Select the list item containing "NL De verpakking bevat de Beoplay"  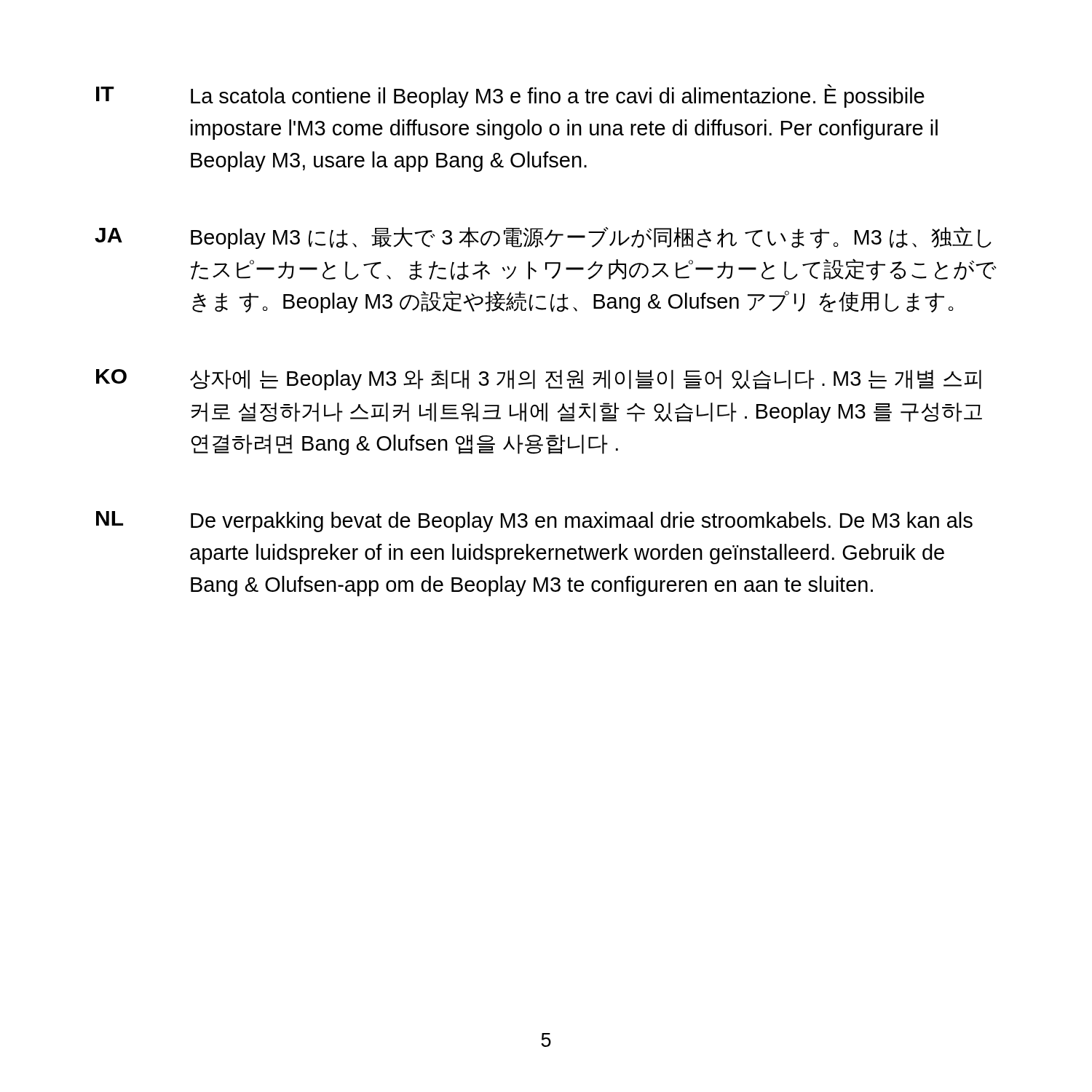546,552
